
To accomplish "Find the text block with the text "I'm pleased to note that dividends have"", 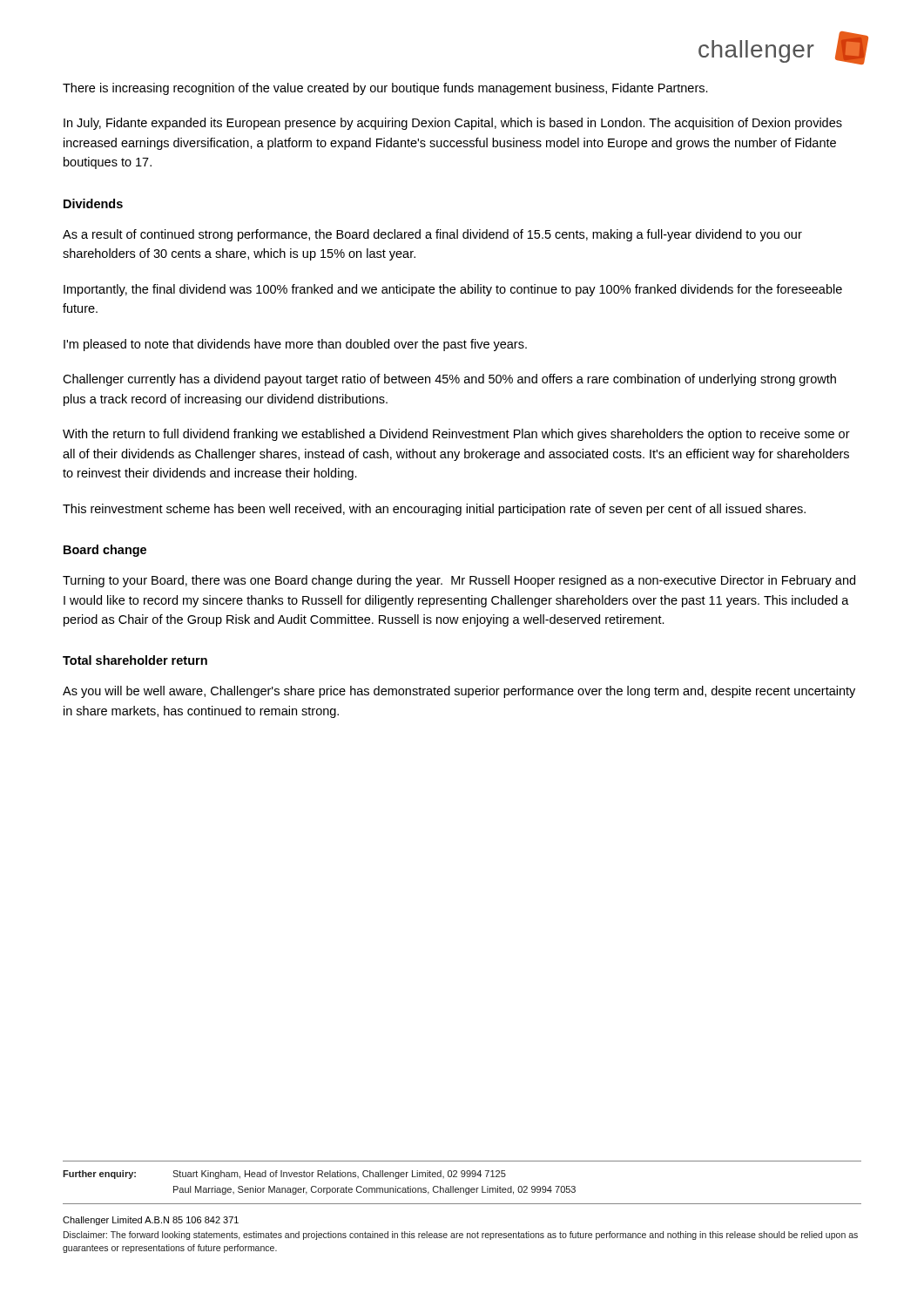I will coord(295,344).
